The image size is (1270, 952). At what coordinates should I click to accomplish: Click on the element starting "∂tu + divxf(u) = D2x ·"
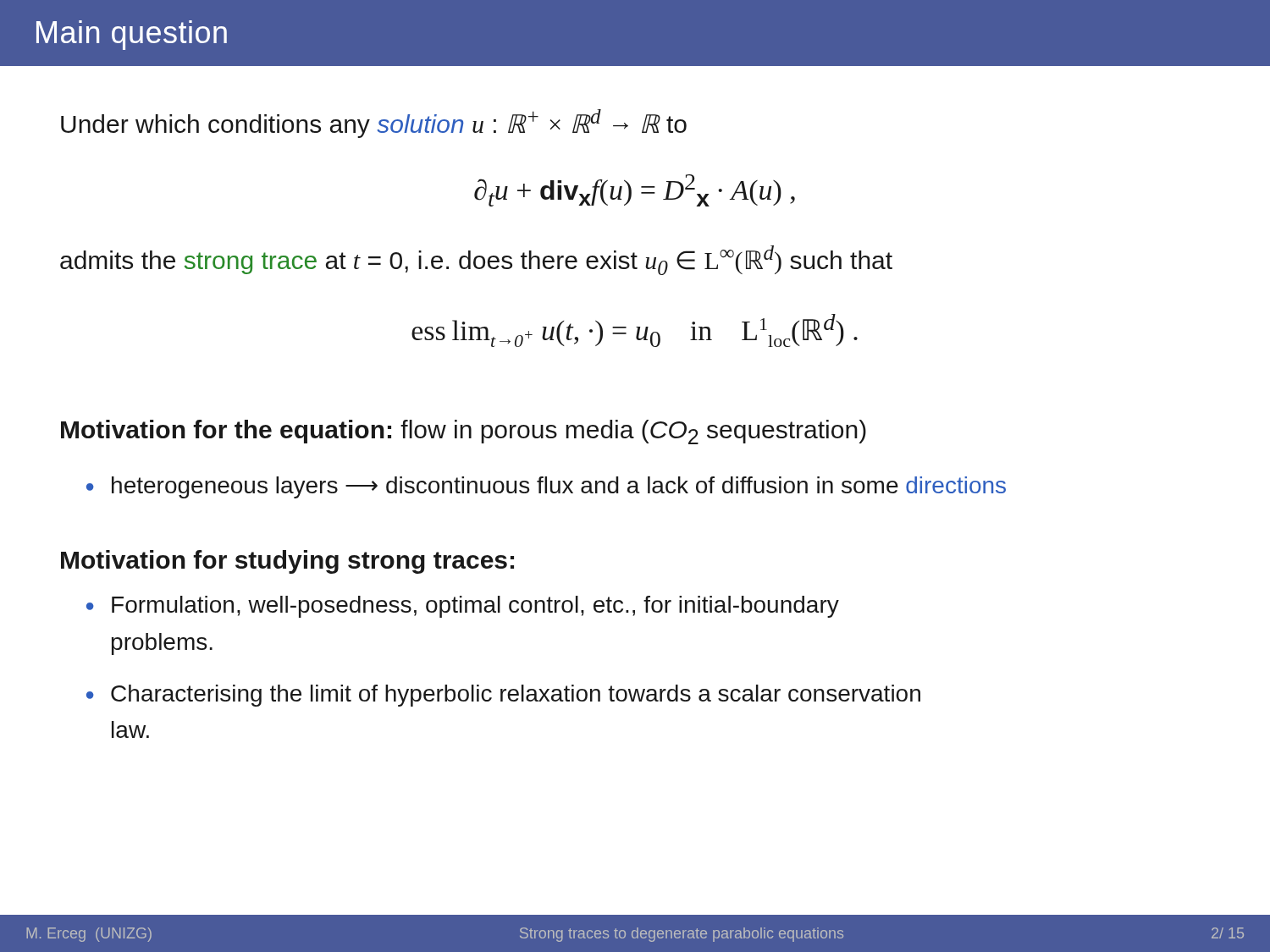point(635,190)
